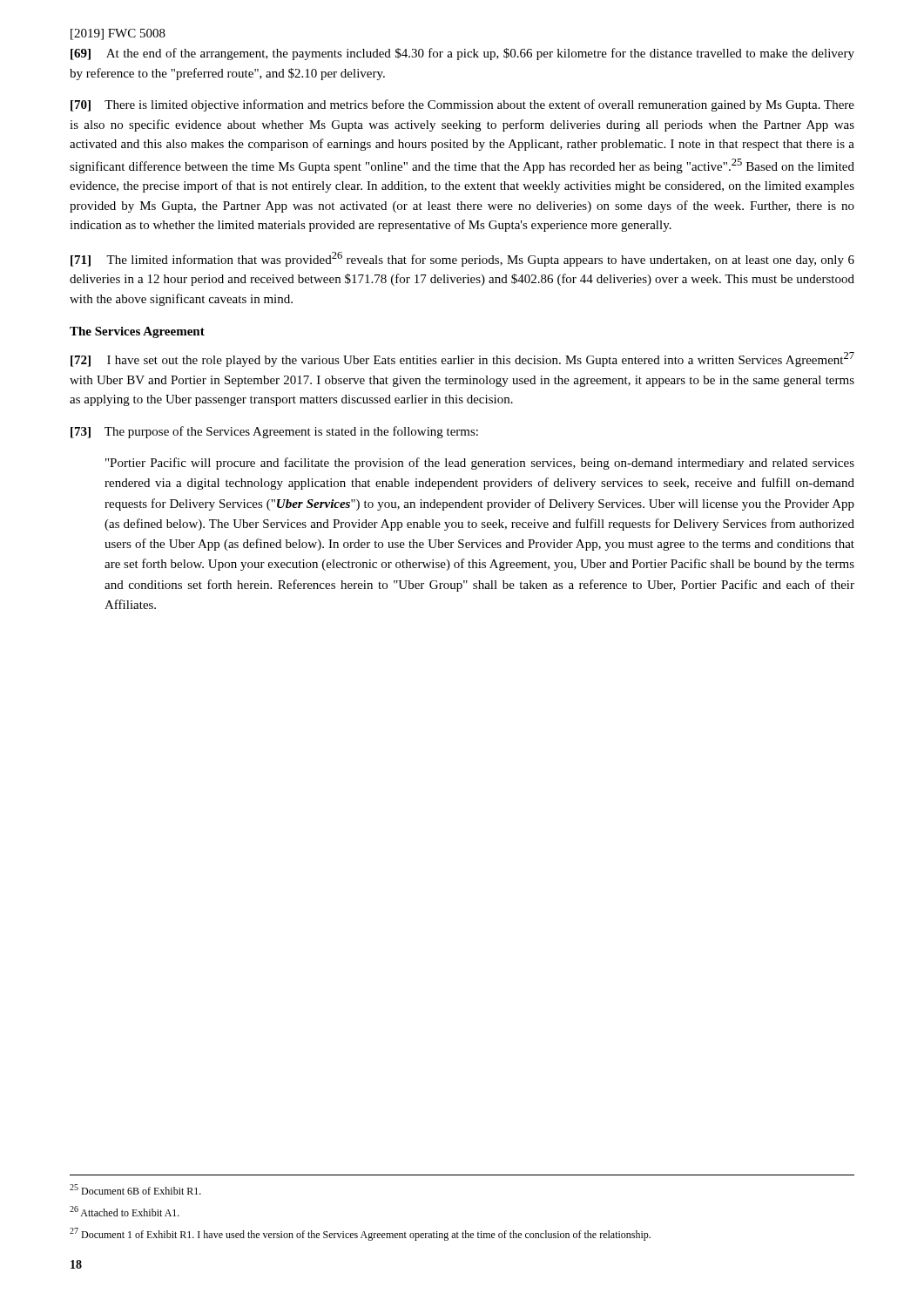Select the text block starting "The Services Agreement"

(137, 331)
